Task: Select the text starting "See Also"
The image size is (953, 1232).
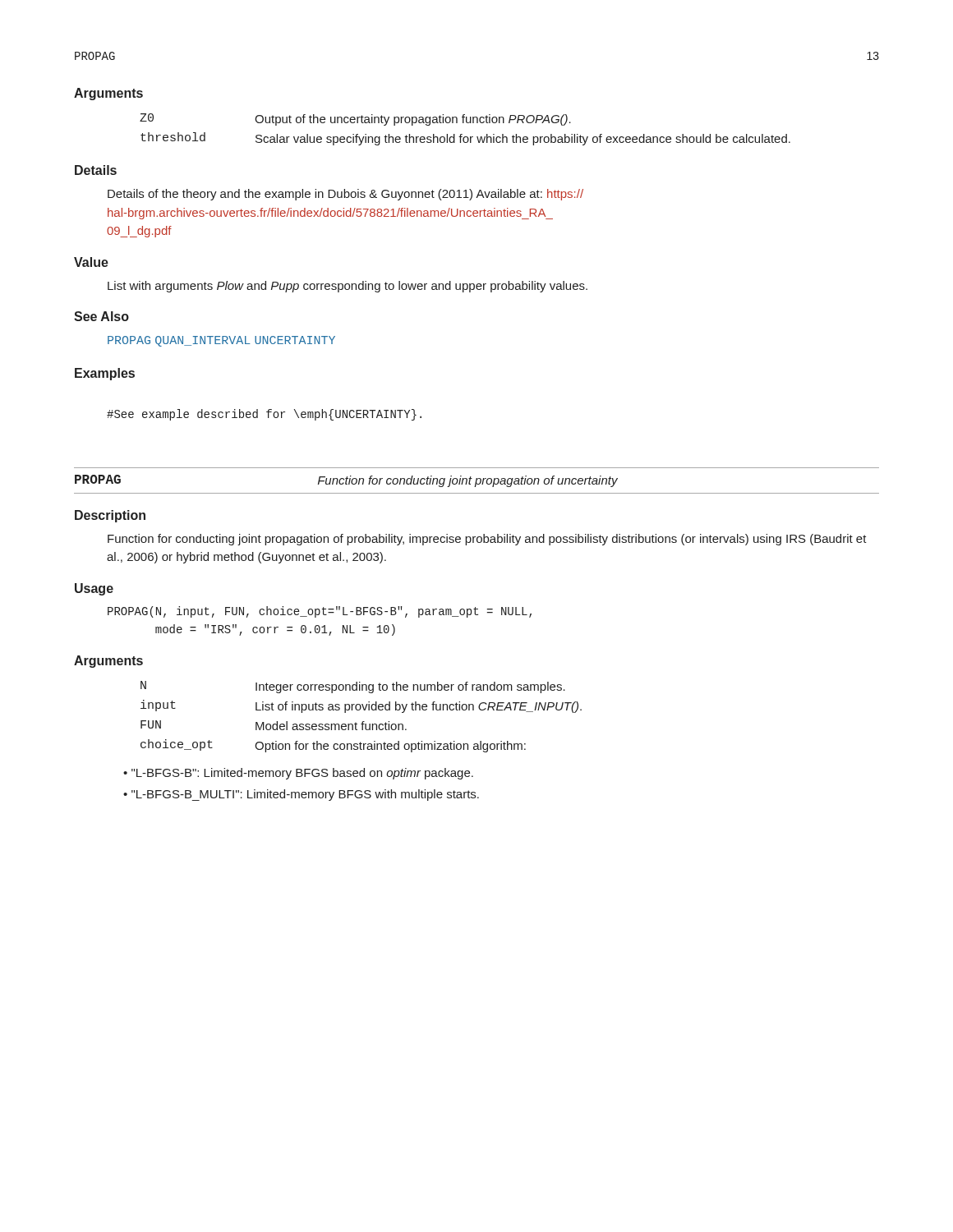Action: pyautogui.click(x=101, y=317)
